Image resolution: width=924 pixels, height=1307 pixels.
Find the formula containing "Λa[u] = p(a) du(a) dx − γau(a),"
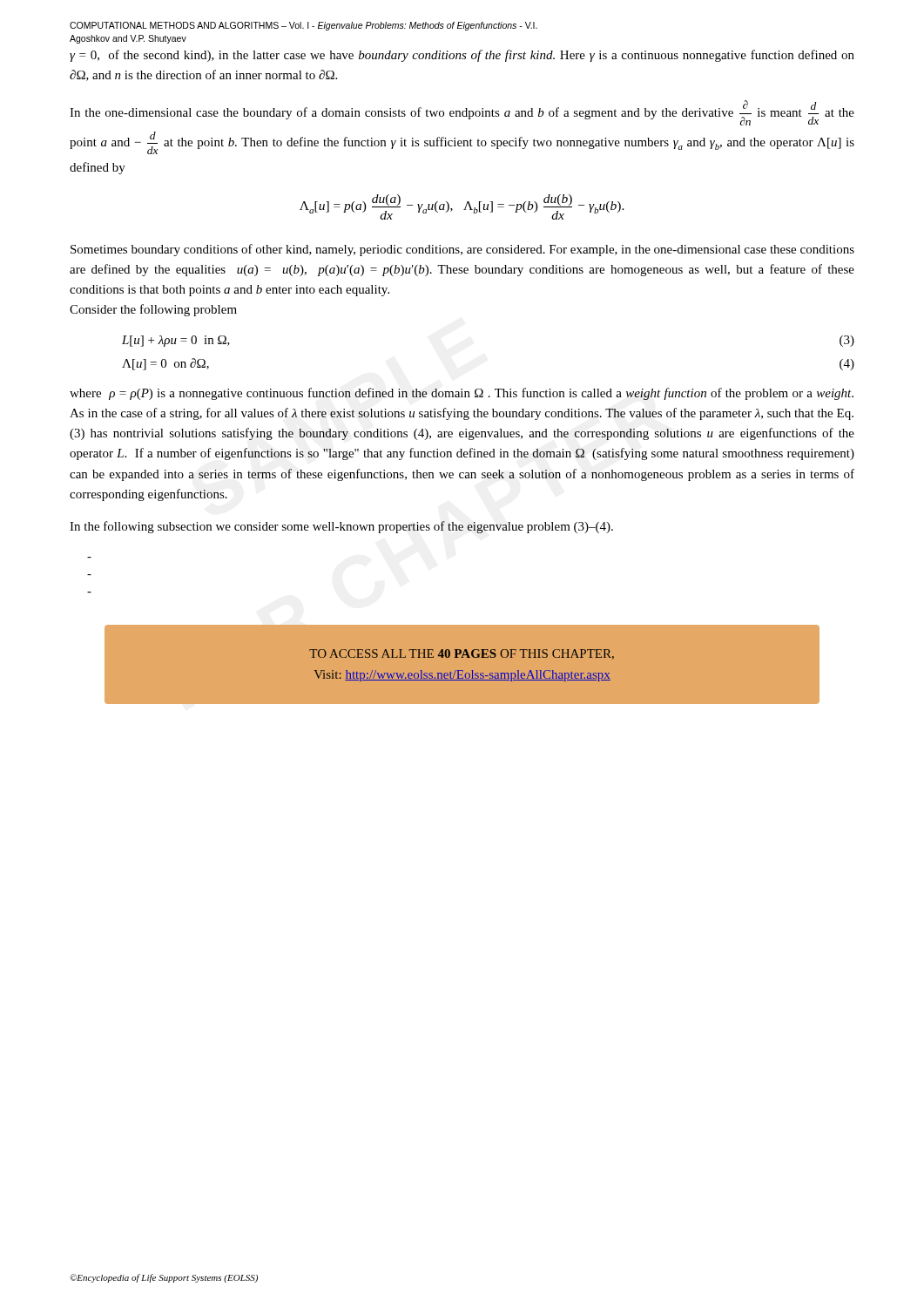click(x=462, y=206)
